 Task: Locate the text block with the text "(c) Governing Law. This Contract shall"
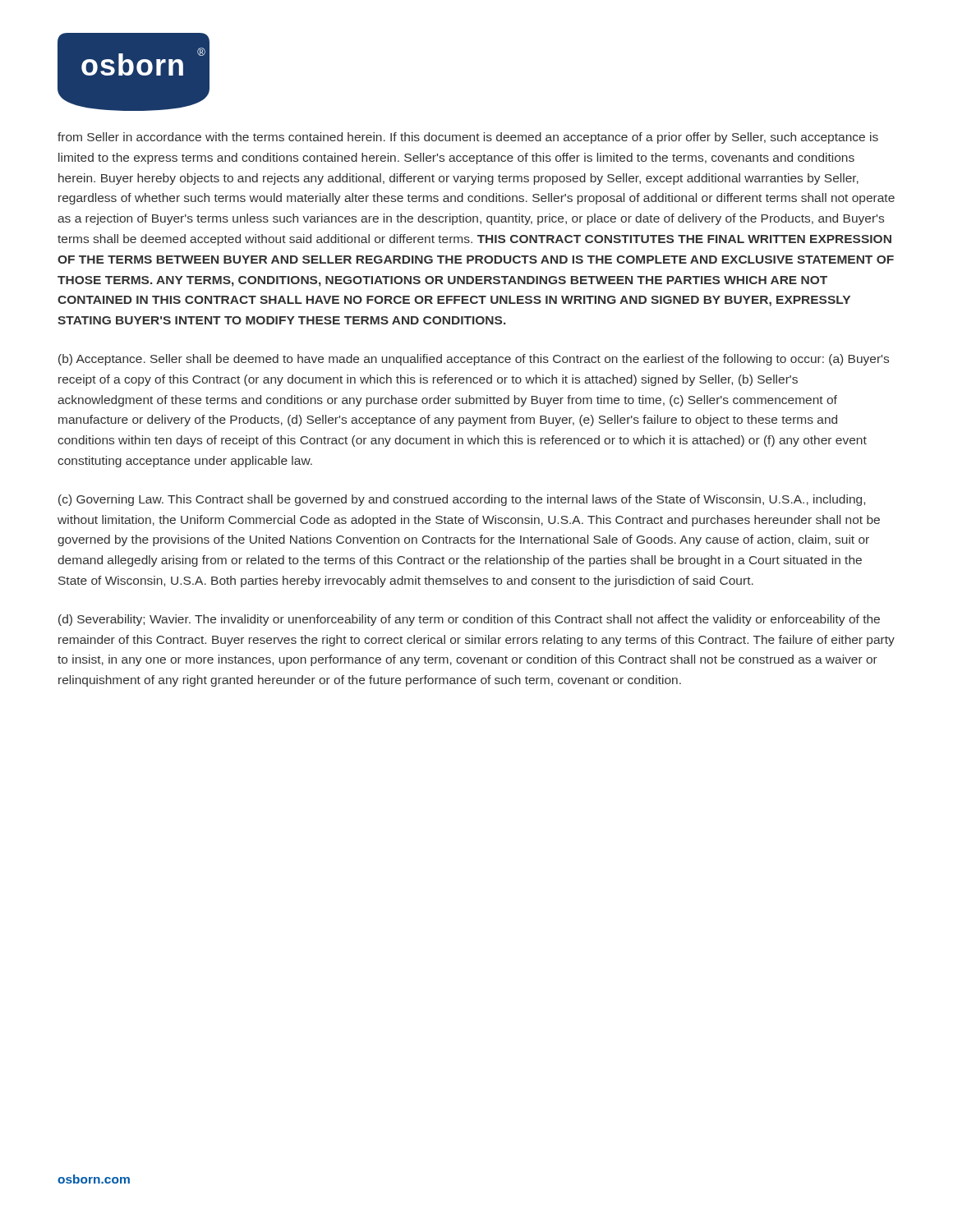click(x=476, y=540)
